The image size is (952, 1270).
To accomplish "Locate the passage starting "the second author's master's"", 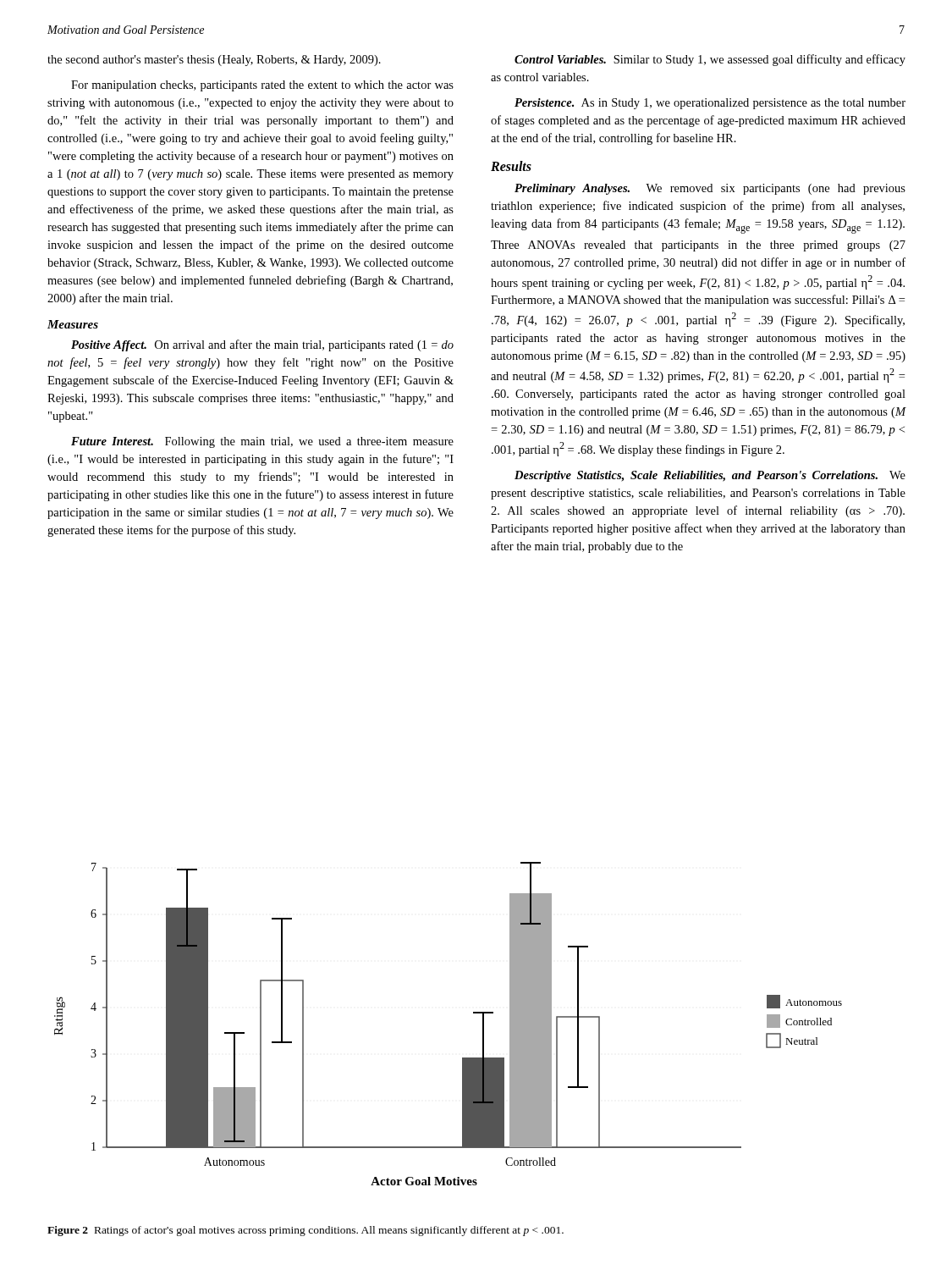I will click(x=214, y=59).
